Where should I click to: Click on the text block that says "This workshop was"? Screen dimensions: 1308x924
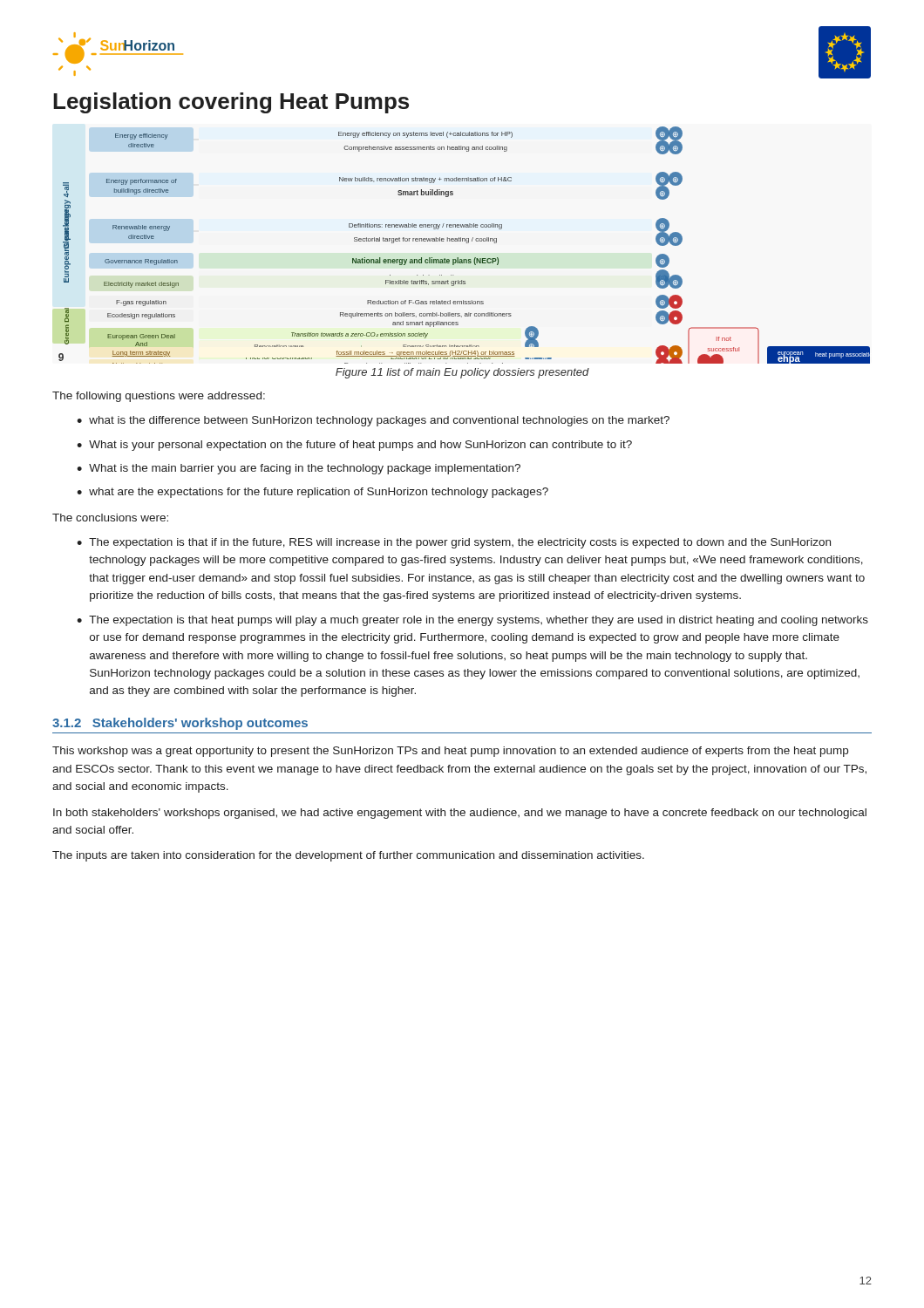click(460, 768)
